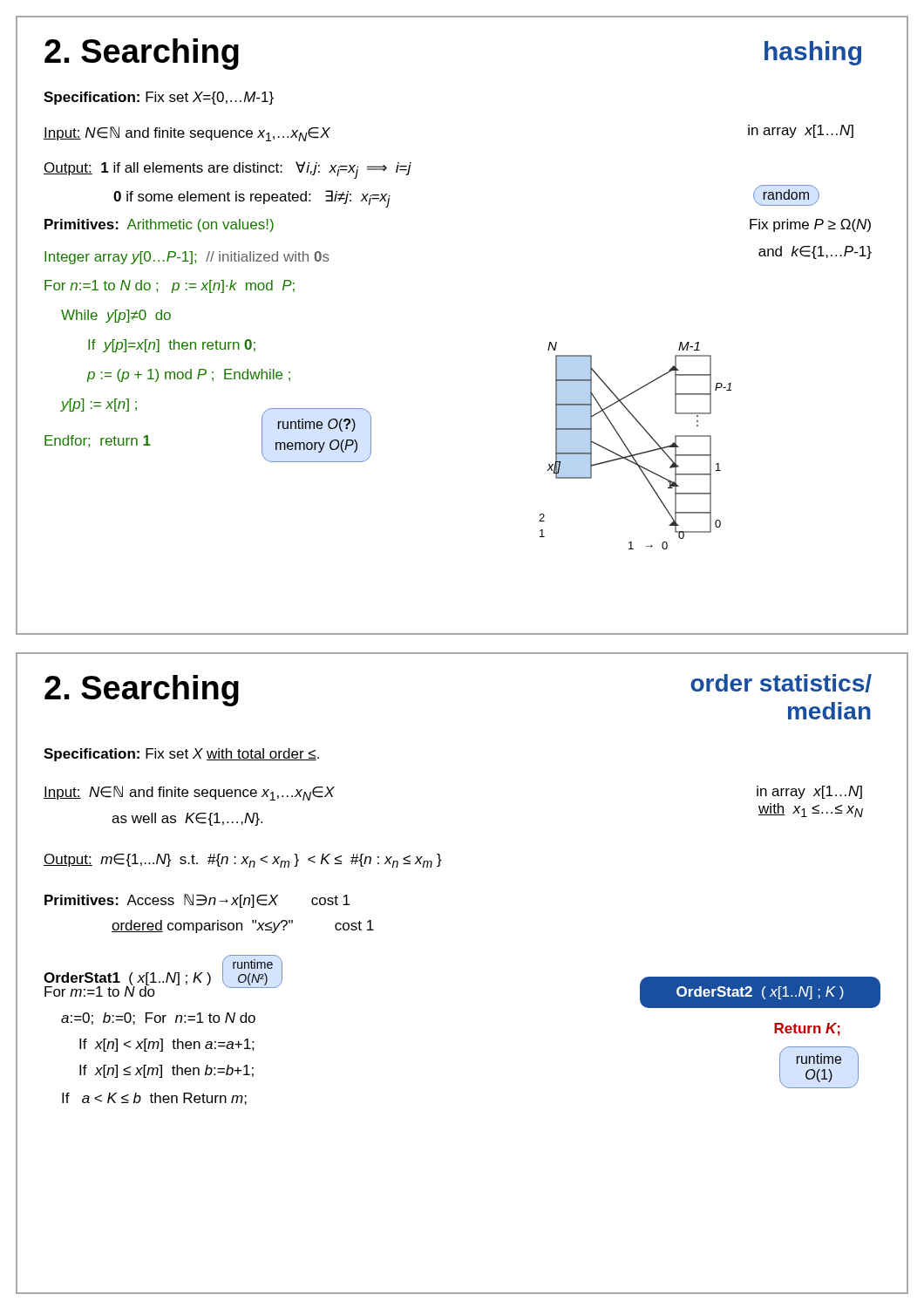Select the text that says "If x[n] < x[m] then a:=a+1;"
The width and height of the screenshot is (924, 1308).
[167, 1044]
